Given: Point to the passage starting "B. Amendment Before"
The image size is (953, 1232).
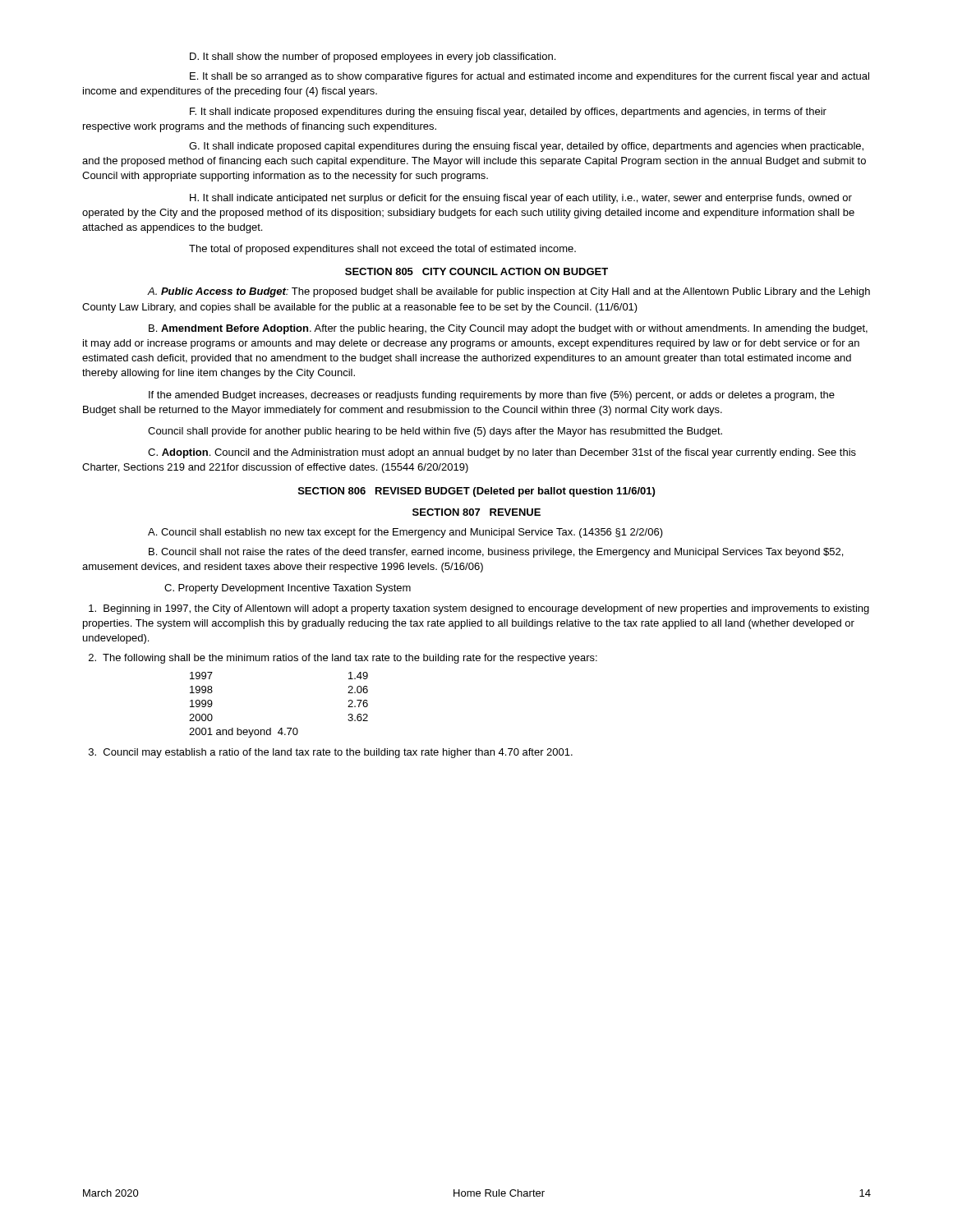Looking at the screenshot, I should 475,350.
